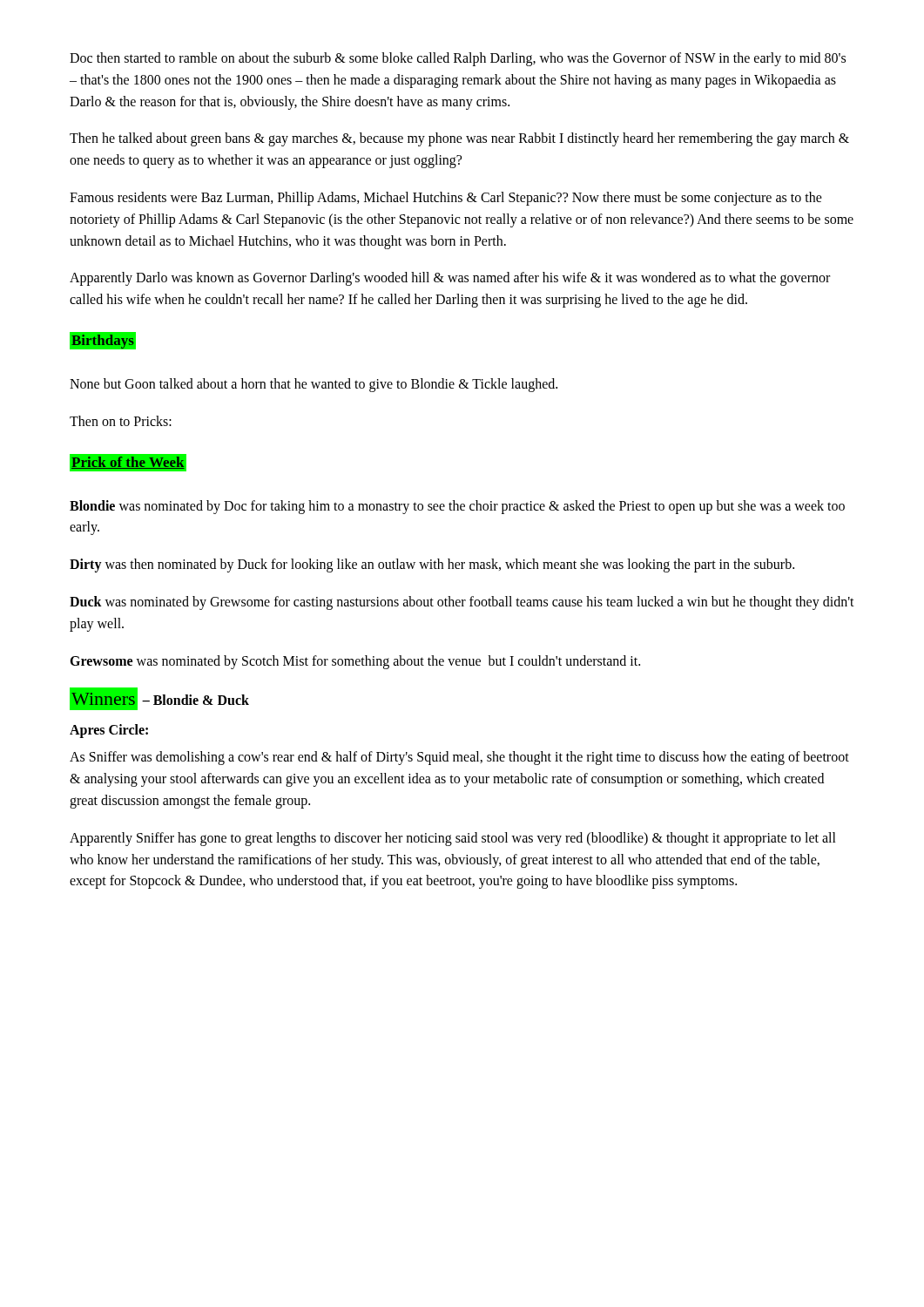Viewport: 924px width, 1307px height.
Task: Locate the block of text that opens with "Doc then started to"
Action: 458,80
